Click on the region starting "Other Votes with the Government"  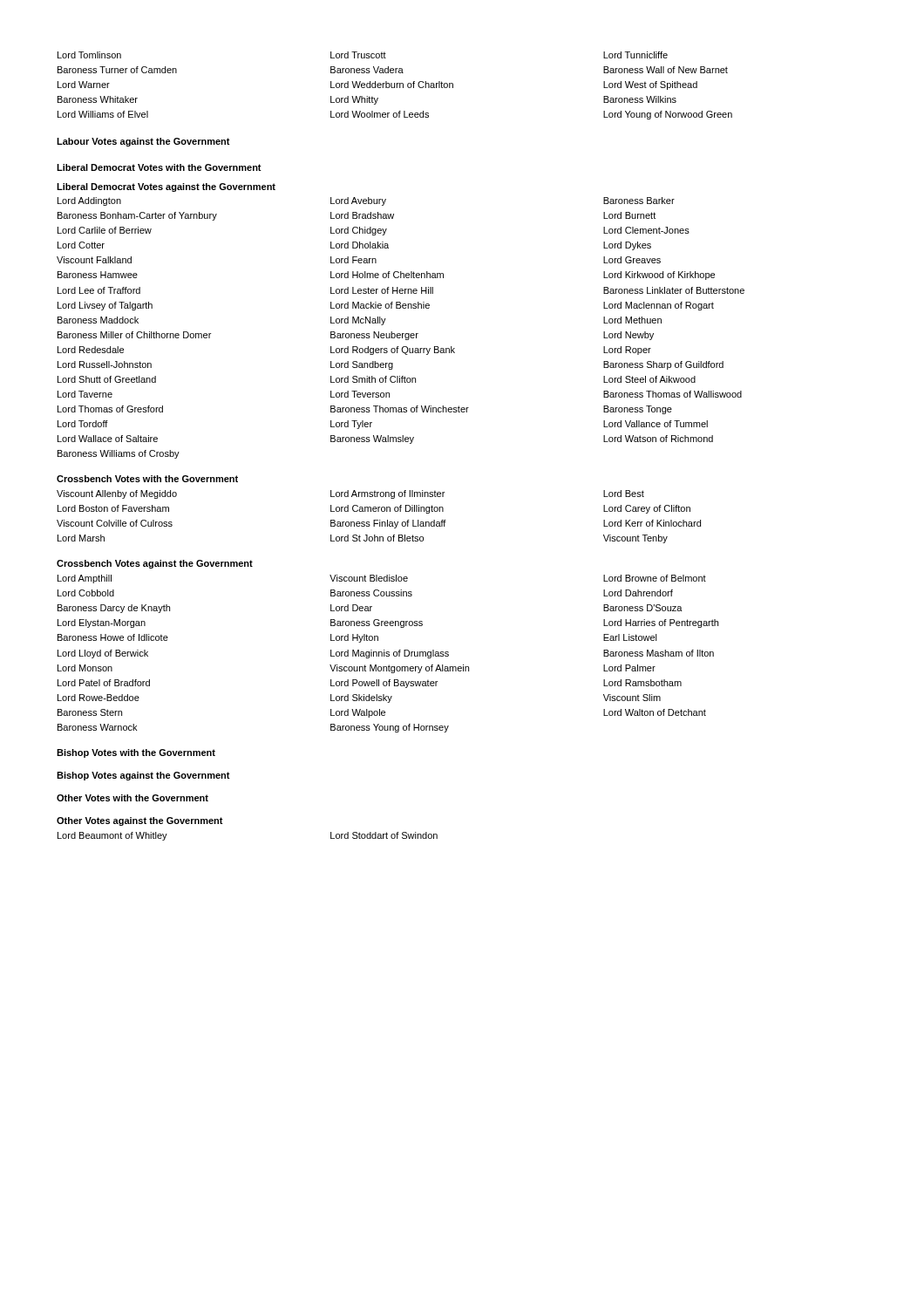133,798
